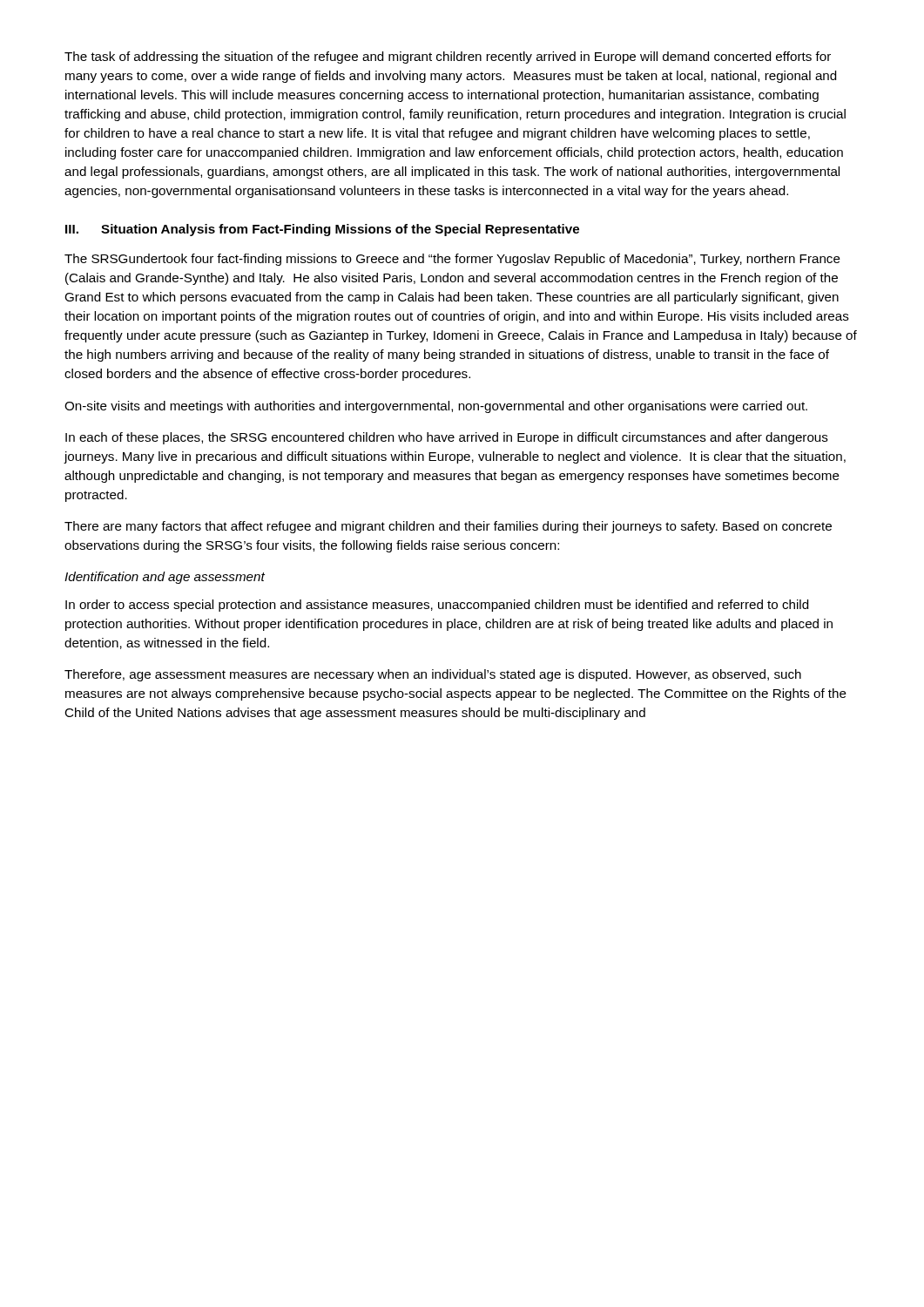Select the text block that reads "In order to access special"
924x1307 pixels.
click(449, 623)
